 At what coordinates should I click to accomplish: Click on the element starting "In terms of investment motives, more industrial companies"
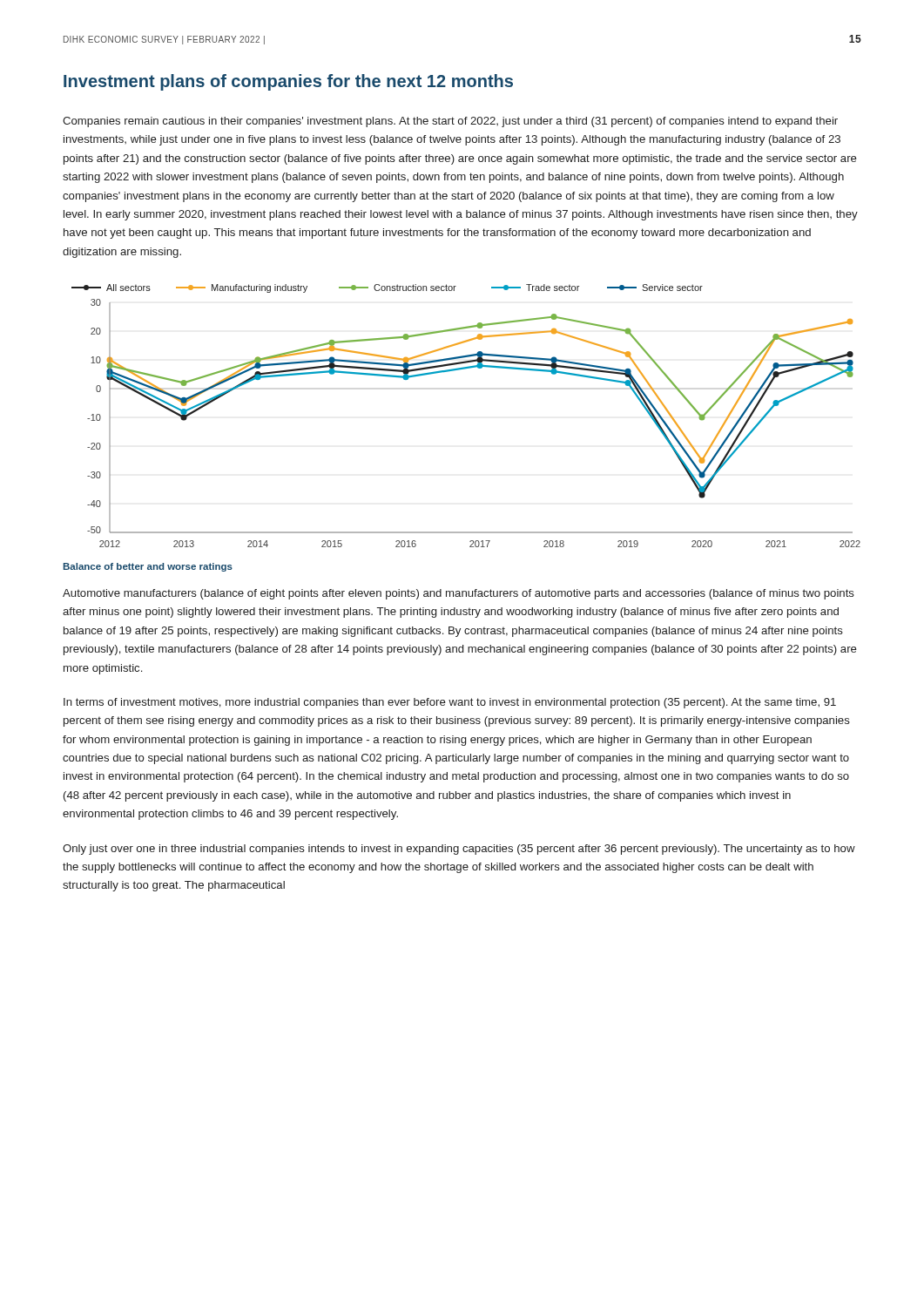pos(456,758)
